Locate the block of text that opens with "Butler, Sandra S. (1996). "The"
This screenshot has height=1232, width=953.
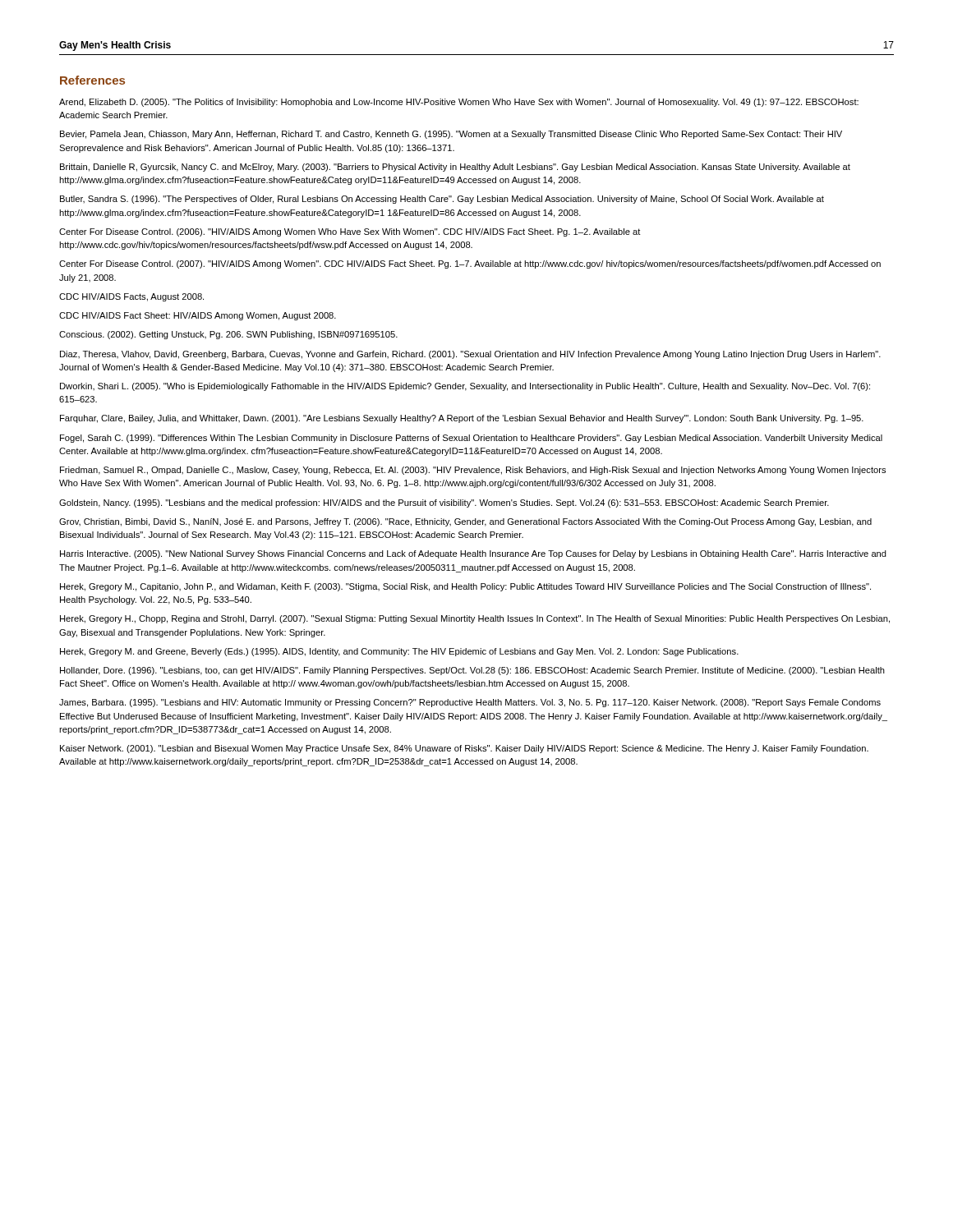tap(442, 206)
